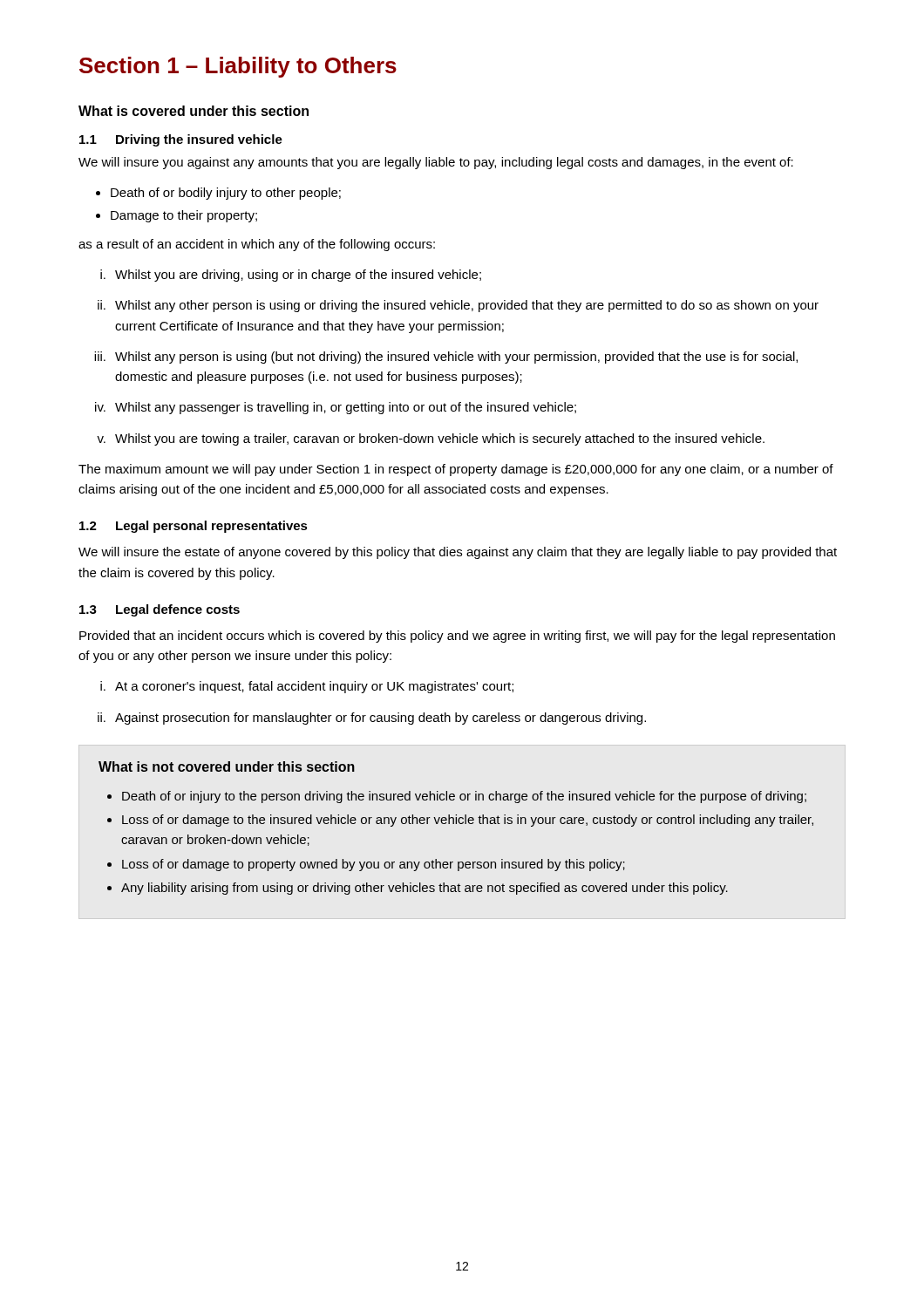924x1308 pixels.
Task: Point to the block beginning "Any liability arising from using"
Action: (x=462, y=887)
